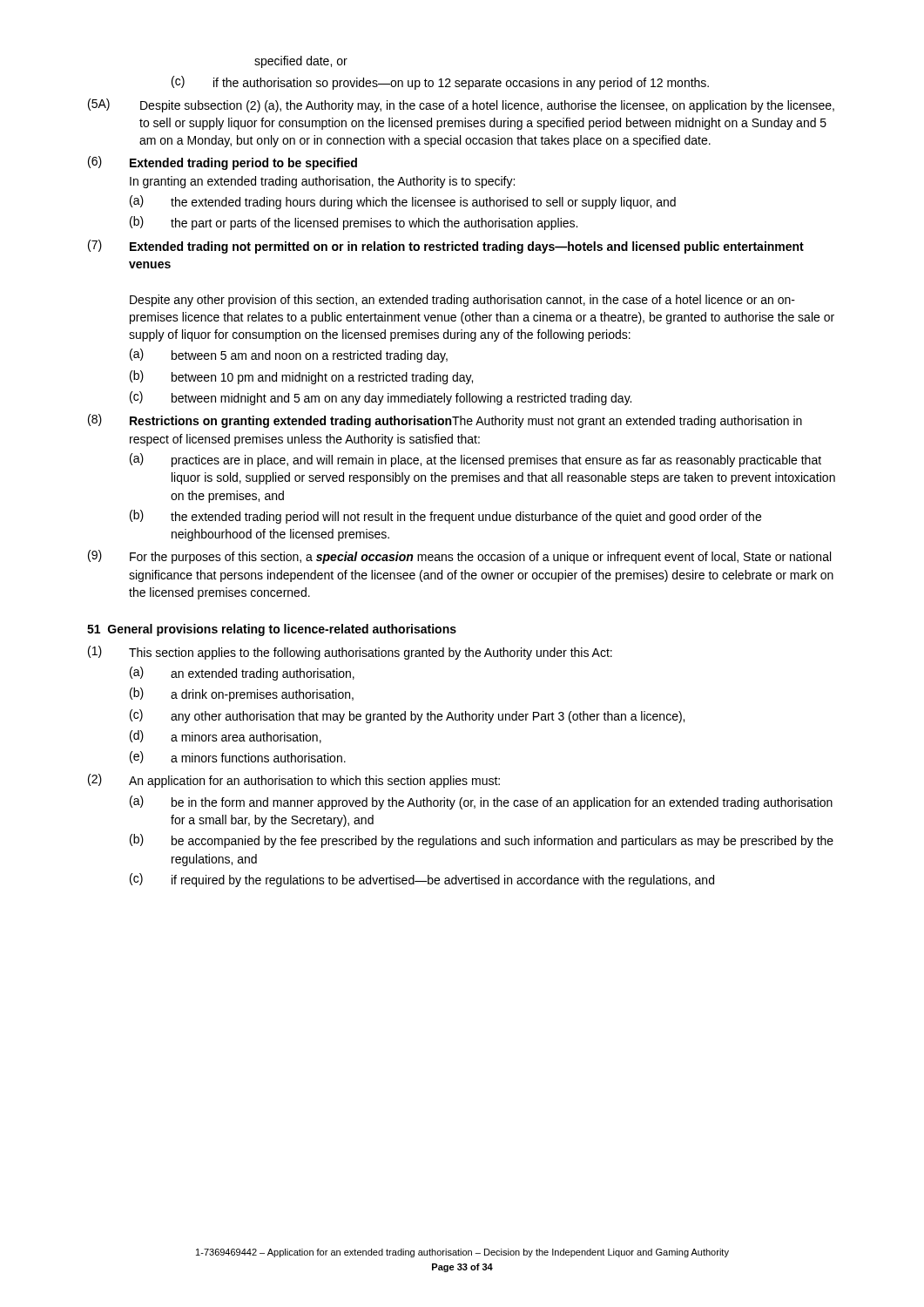Select the list item that says "(a) the extended trading hours during"
The height and width of the screenshot is (1307, 924).
(x=403, y=202)
